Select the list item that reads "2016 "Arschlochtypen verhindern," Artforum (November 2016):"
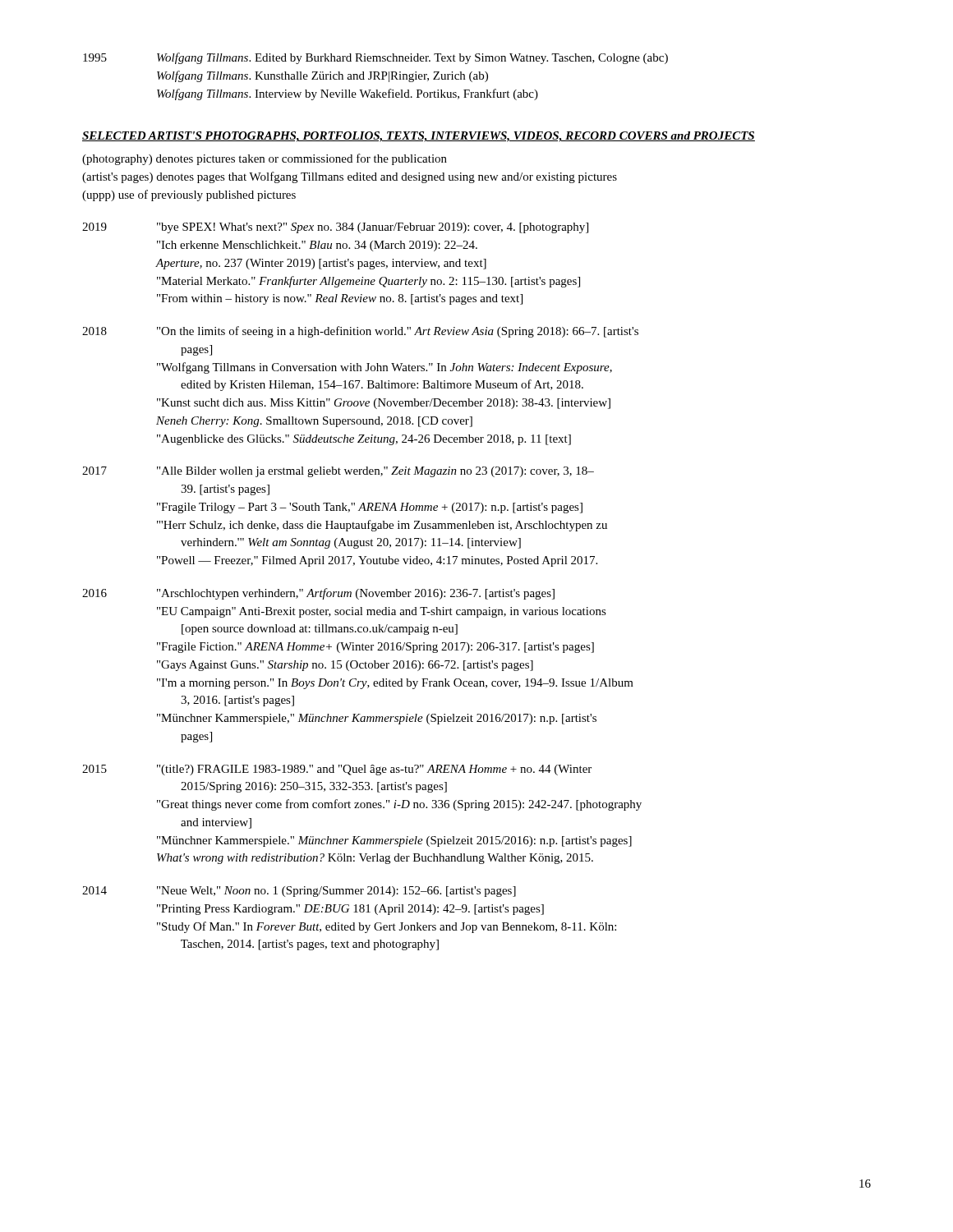Image resolution: width=953 pixels, height=1232 pixels. pos(476,665)
